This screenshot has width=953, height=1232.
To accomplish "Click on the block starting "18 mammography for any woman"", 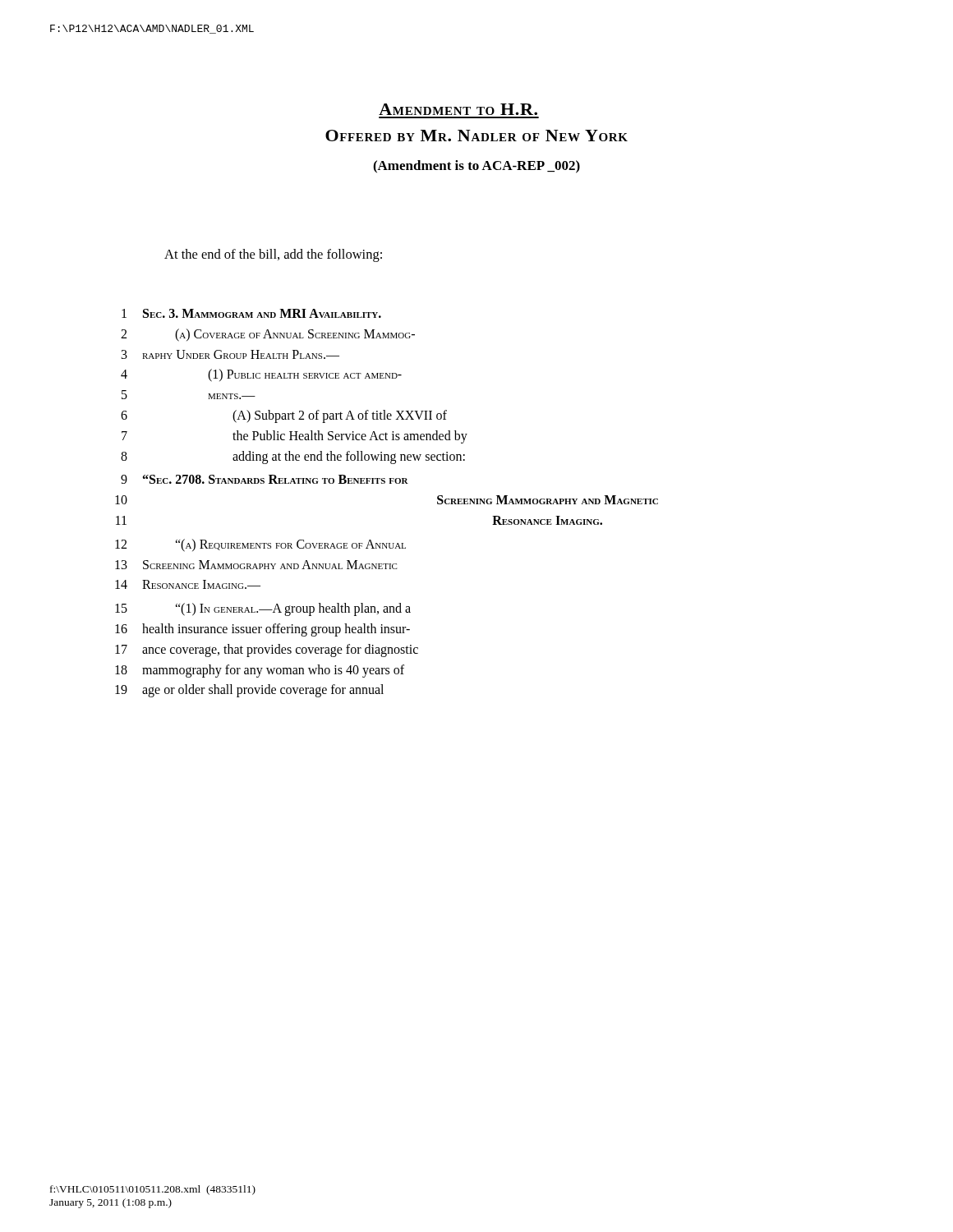I will (x=260, y=671).
